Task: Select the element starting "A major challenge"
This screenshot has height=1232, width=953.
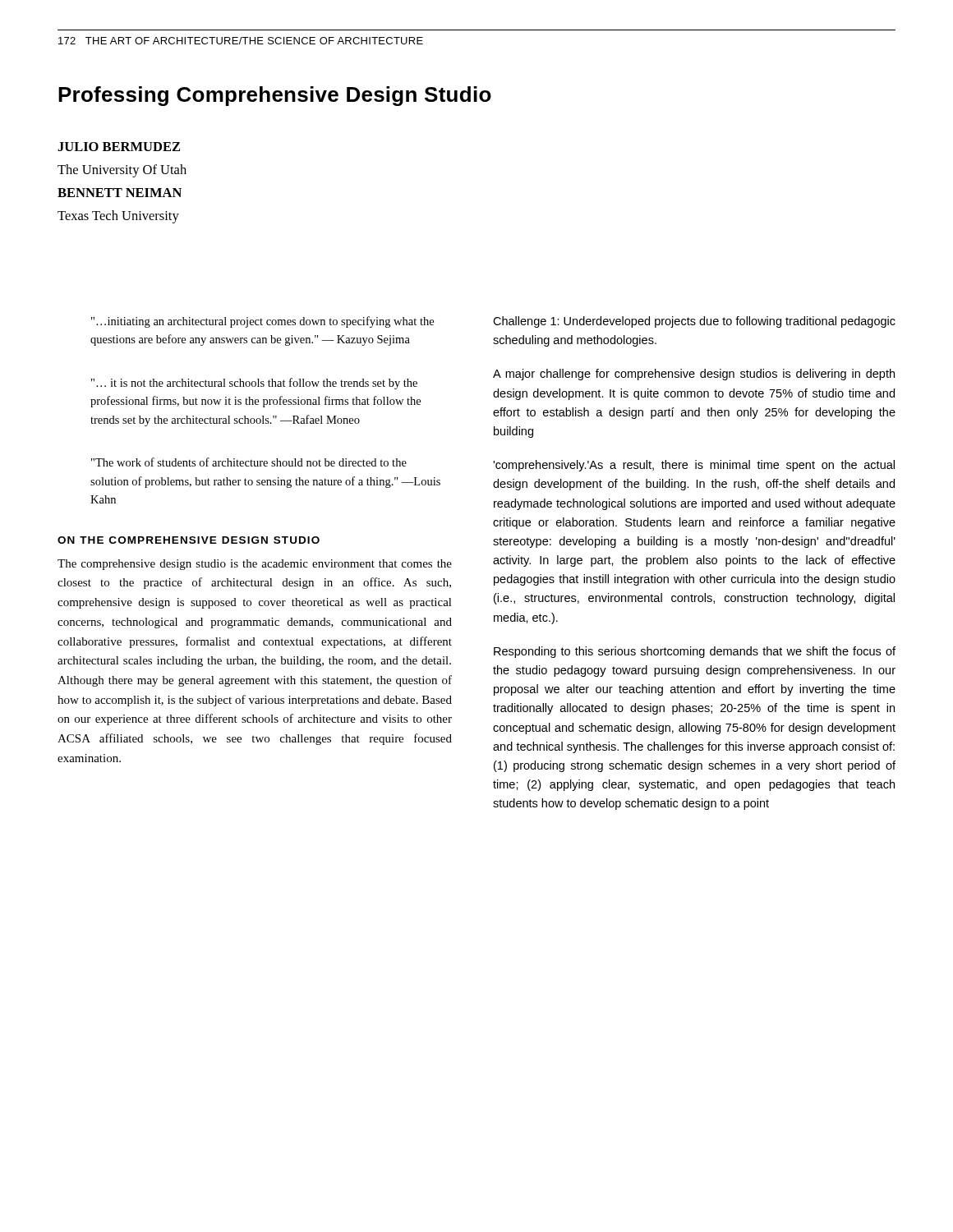Action: point(694,403)
